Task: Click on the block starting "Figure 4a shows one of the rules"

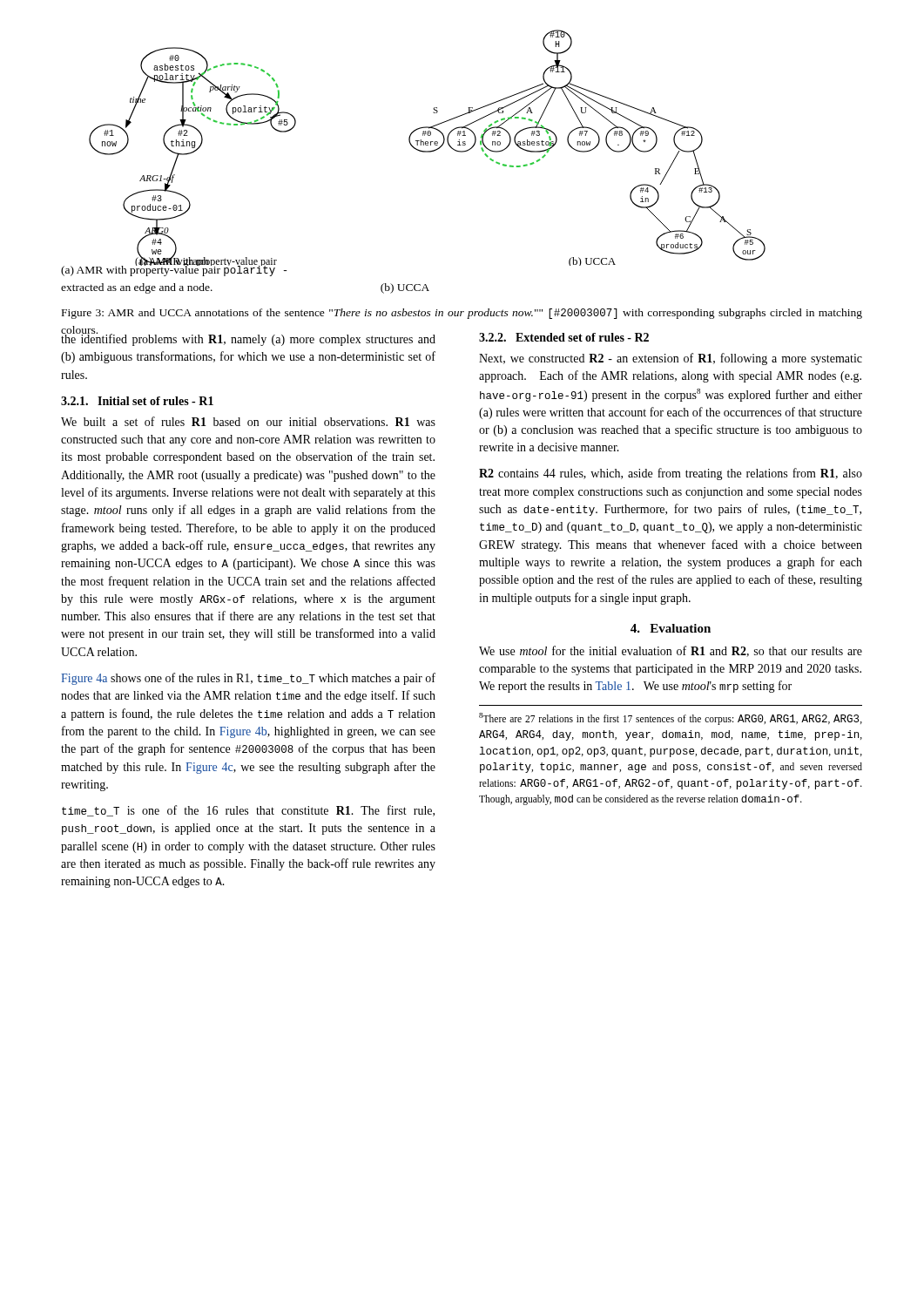Action: [x=248, y=731]
